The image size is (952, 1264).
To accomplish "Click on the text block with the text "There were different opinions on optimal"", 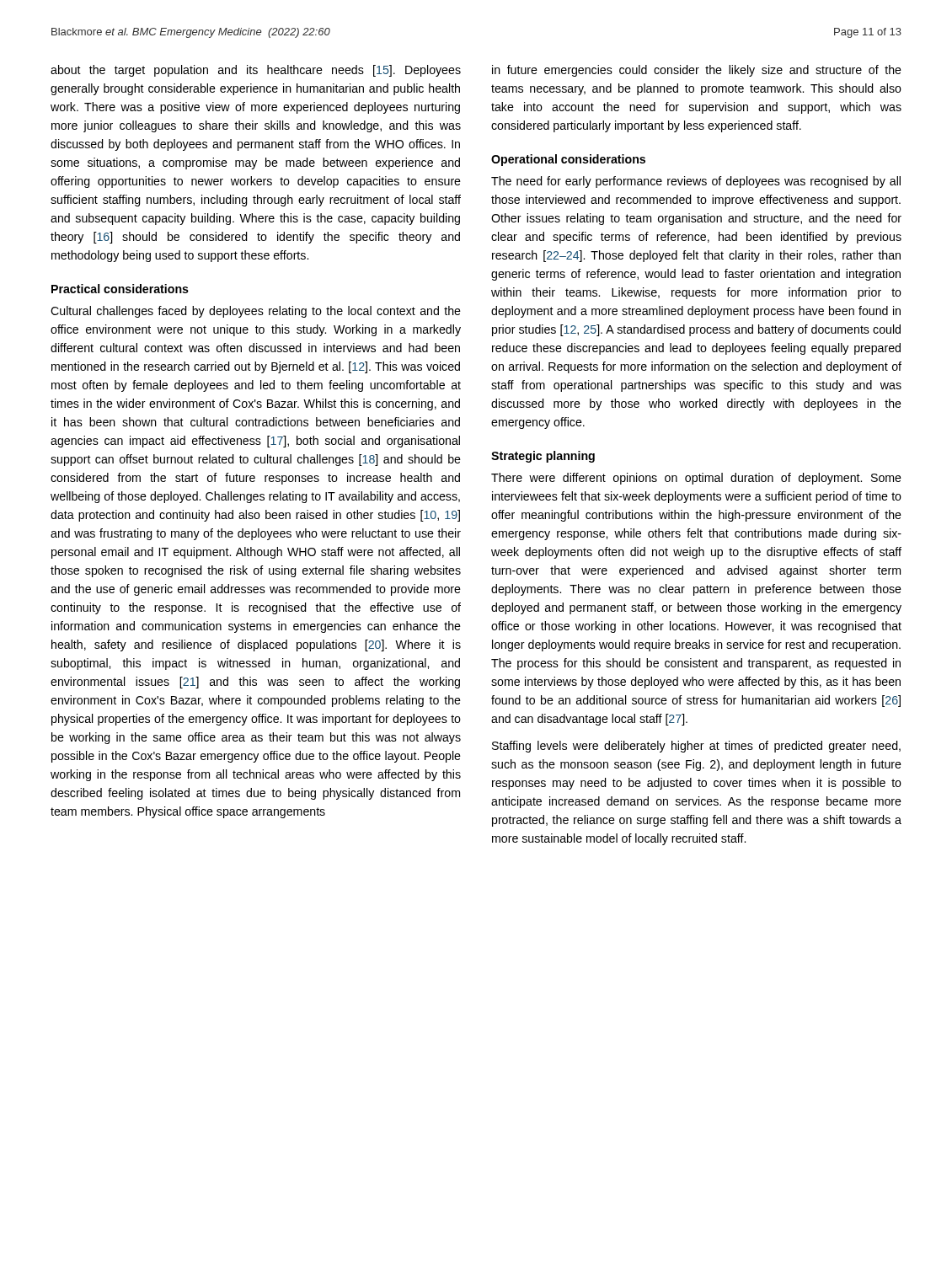I will tap(696, 658).
